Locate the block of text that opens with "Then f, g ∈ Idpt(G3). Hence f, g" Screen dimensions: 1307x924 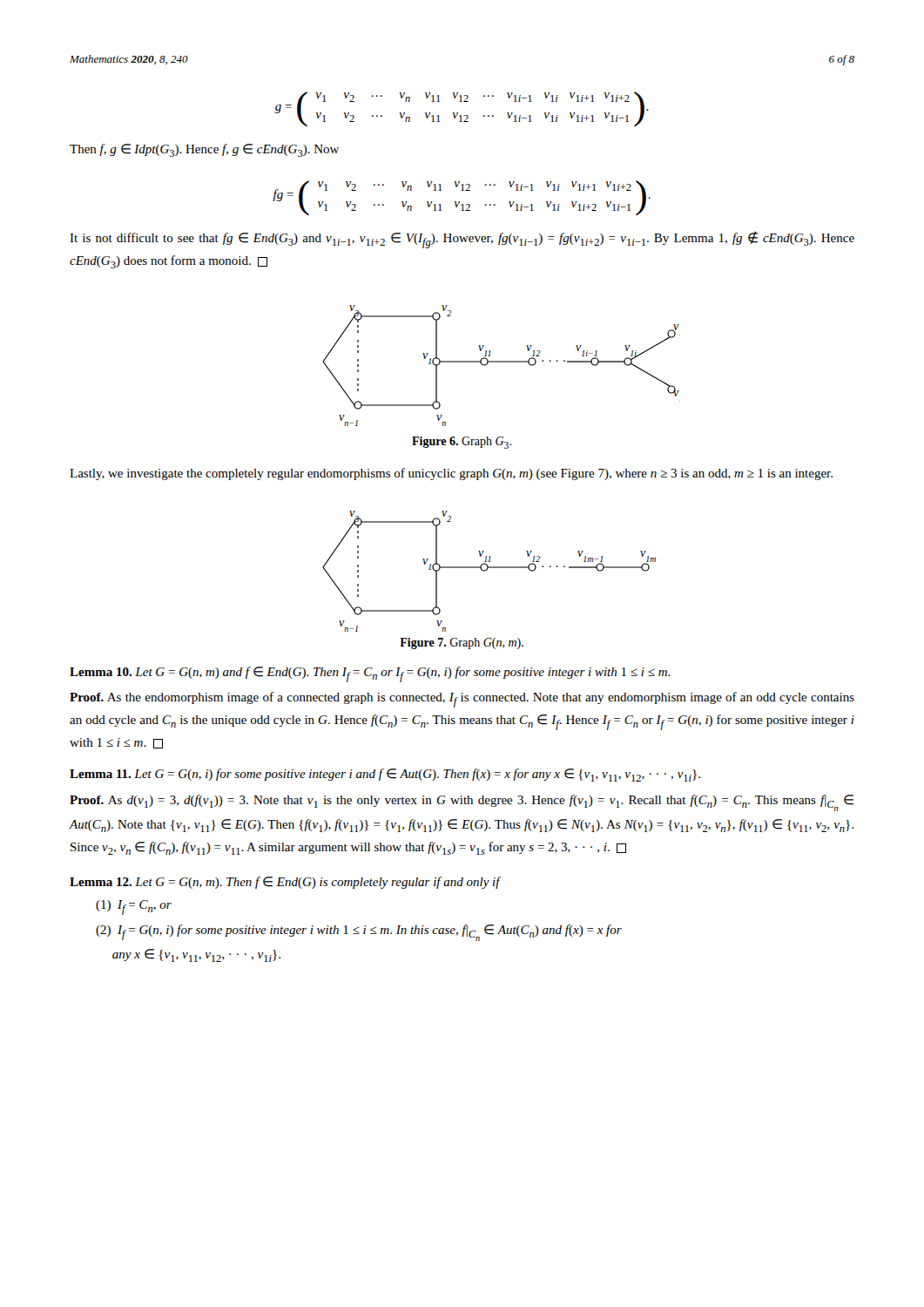pyautogui.click(x=204, y=151)
